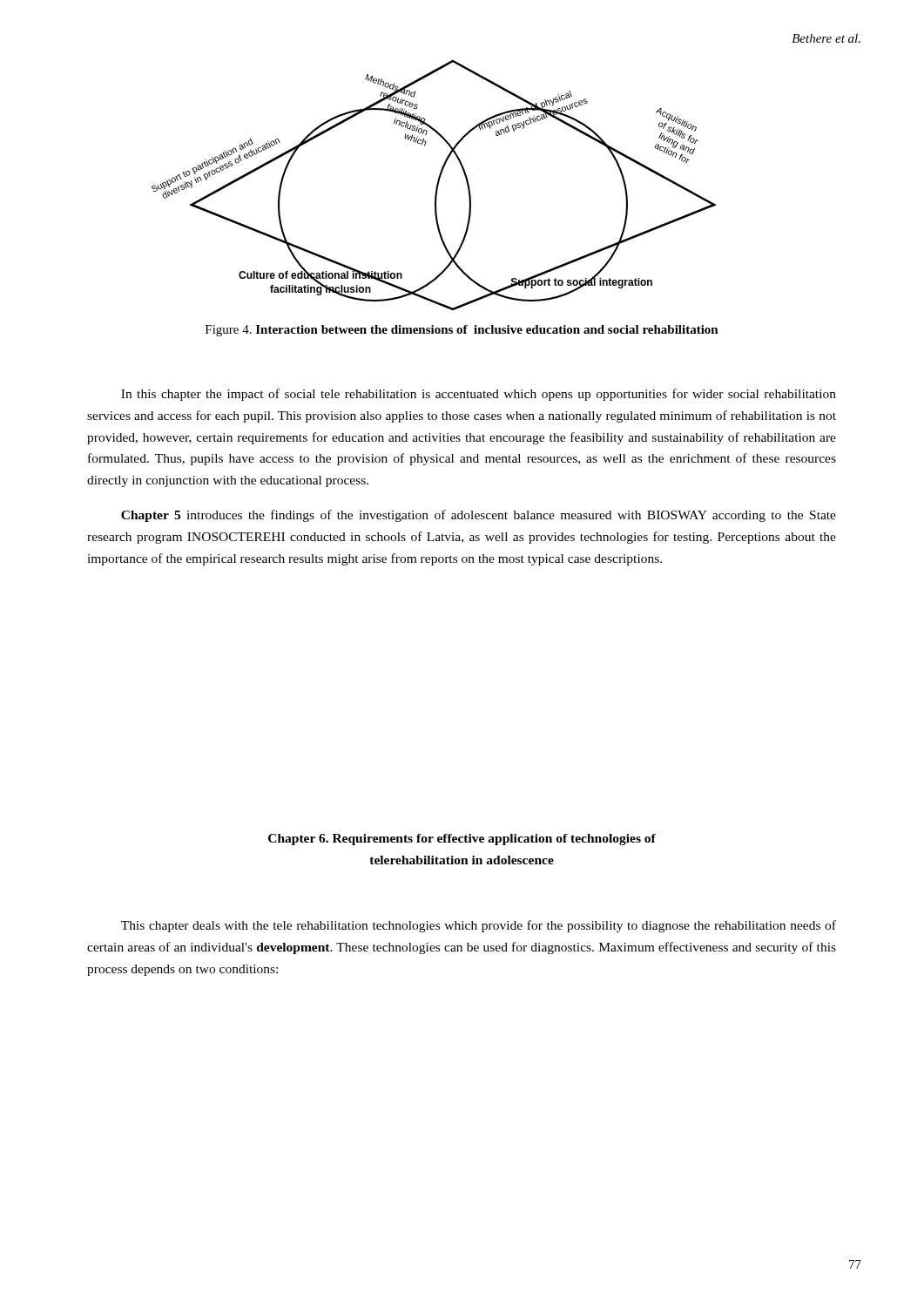924x1307 pixels.
Task: Find the element starting "In this chapter the impact of social"
Action: (x=479, y=395)
